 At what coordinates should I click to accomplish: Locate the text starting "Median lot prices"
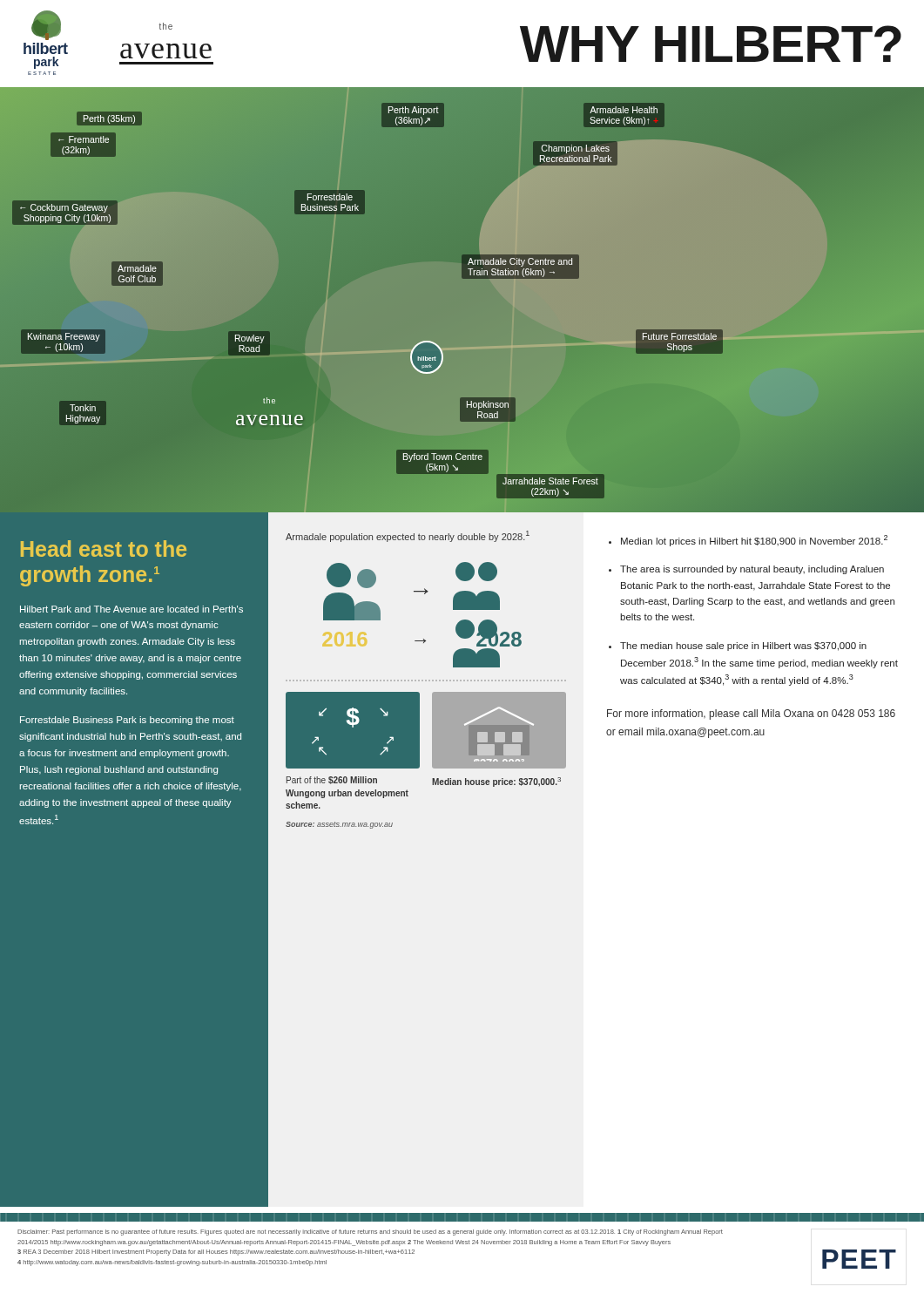click(754, 540)
